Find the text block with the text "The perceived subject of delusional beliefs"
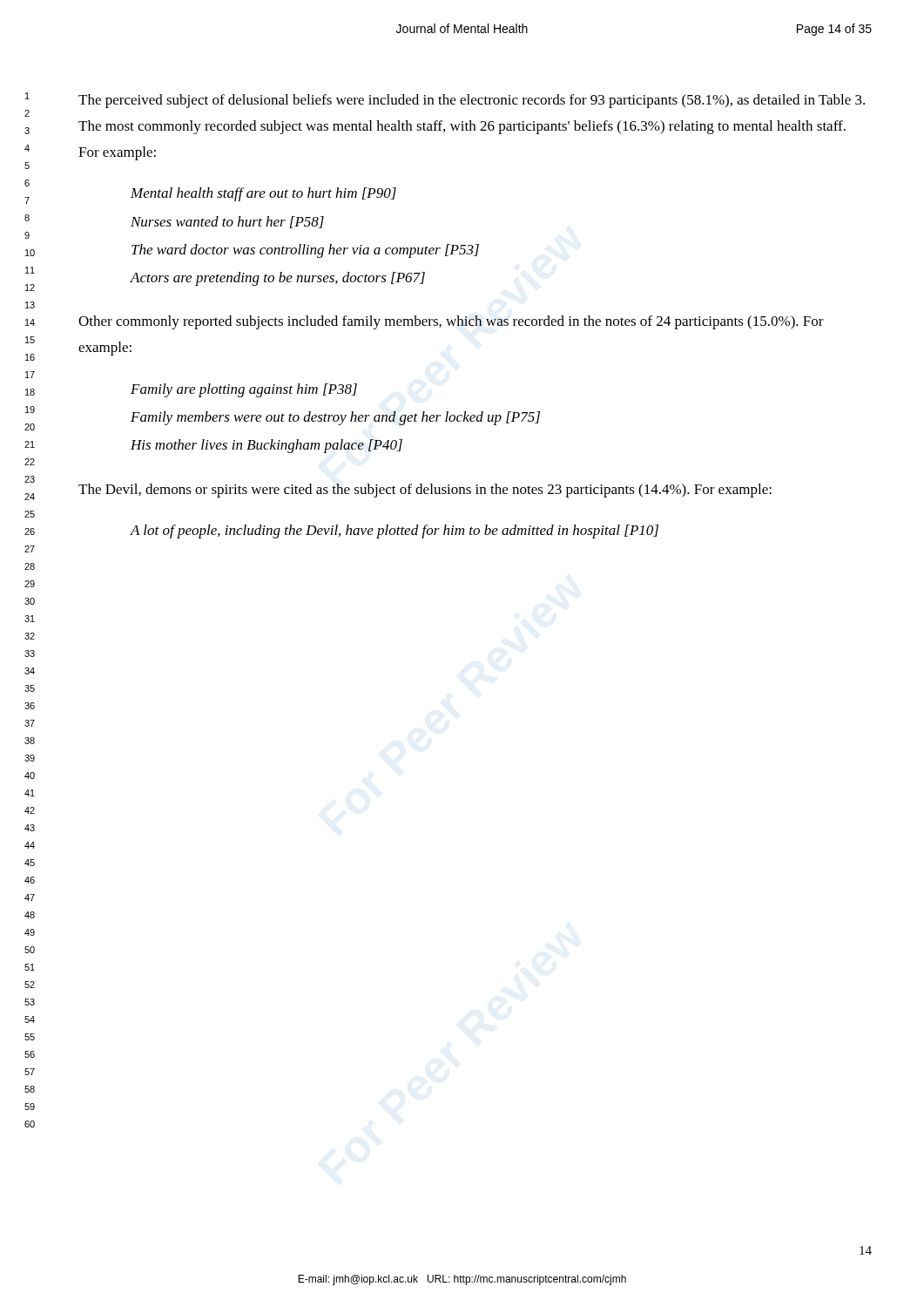The image size is (924, 1307). (472, 126)
